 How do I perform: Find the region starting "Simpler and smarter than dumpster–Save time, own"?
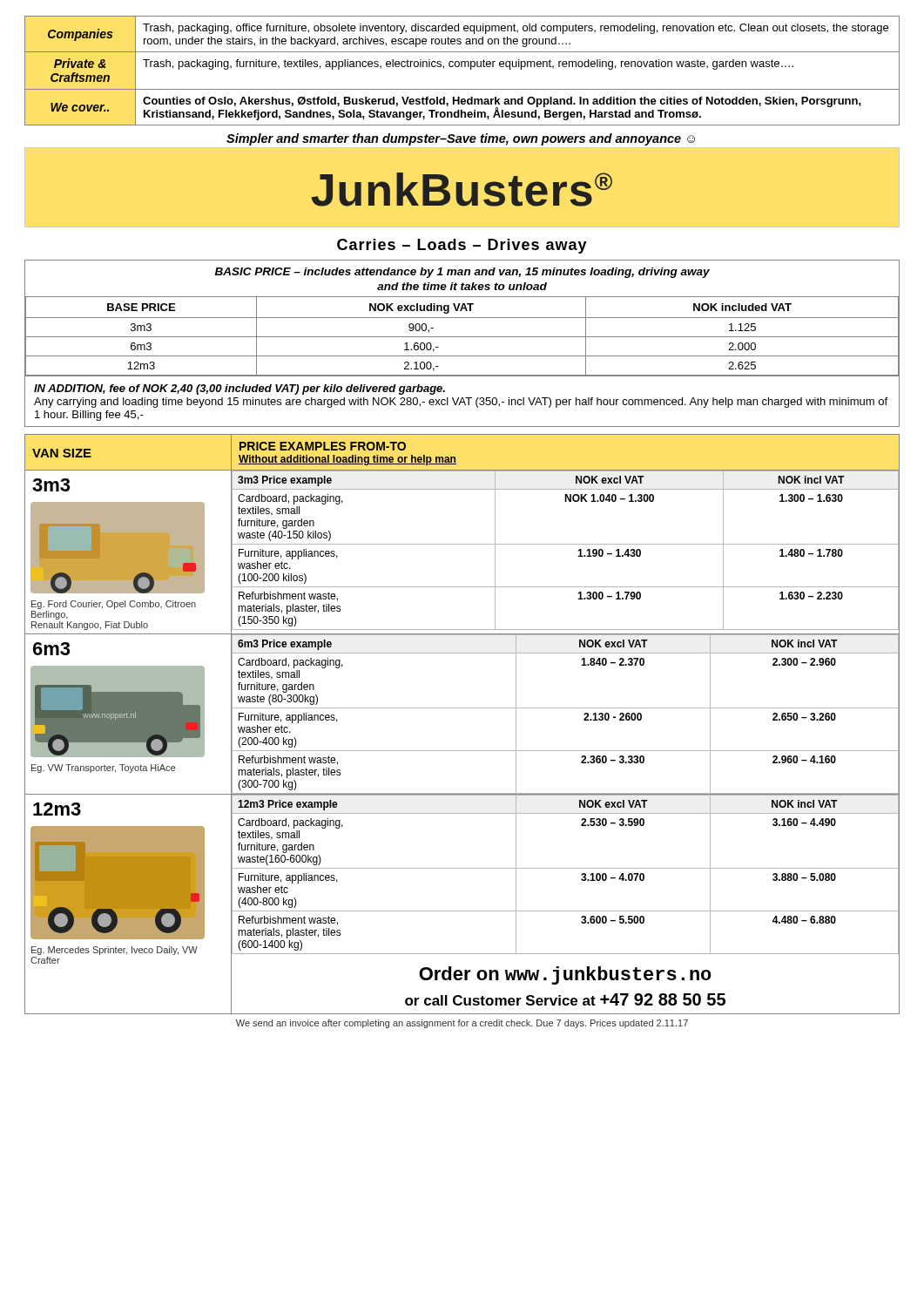(462, 139)
